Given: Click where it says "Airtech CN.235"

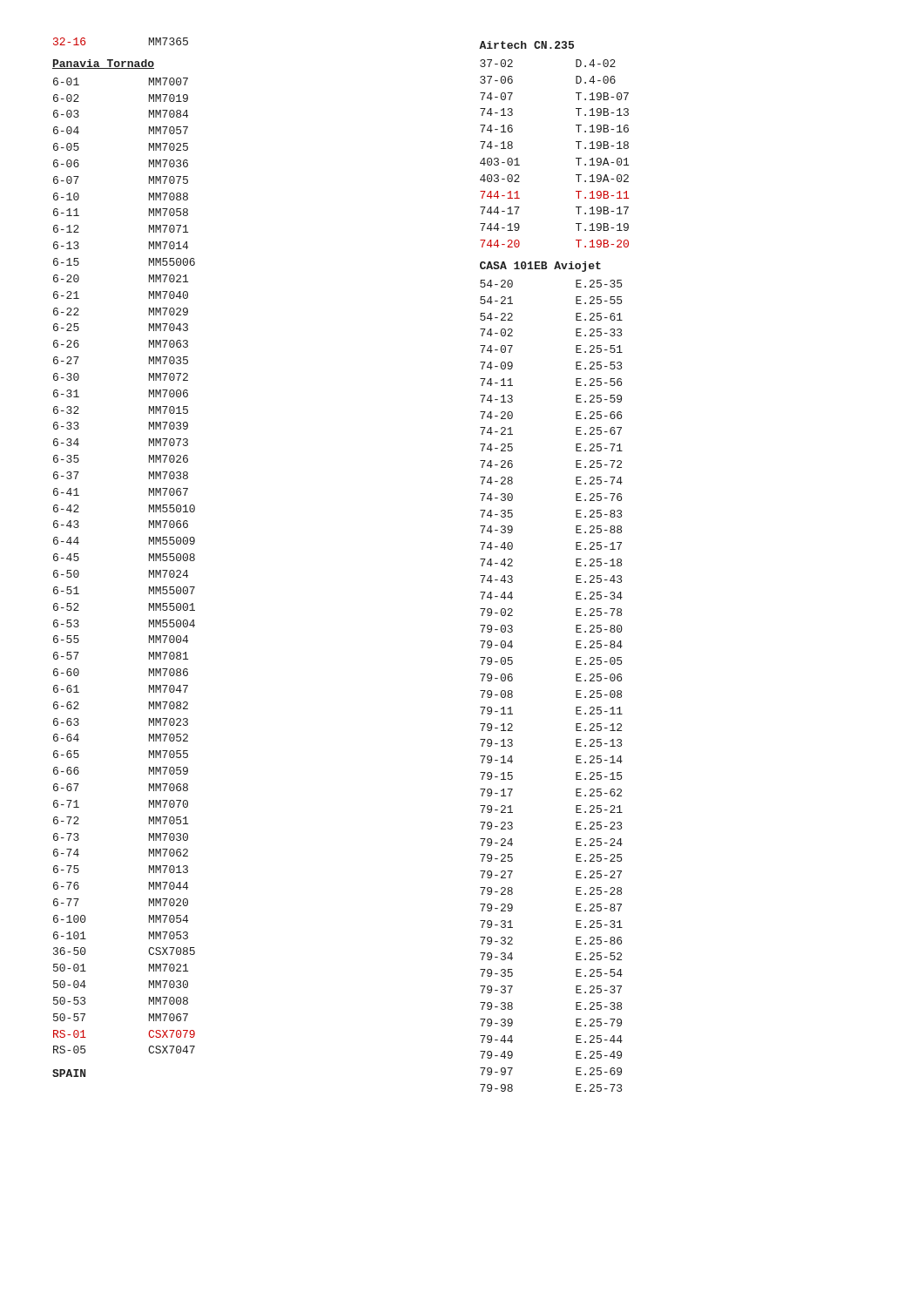Looking at the screenshot, I should tap(527, 46).
